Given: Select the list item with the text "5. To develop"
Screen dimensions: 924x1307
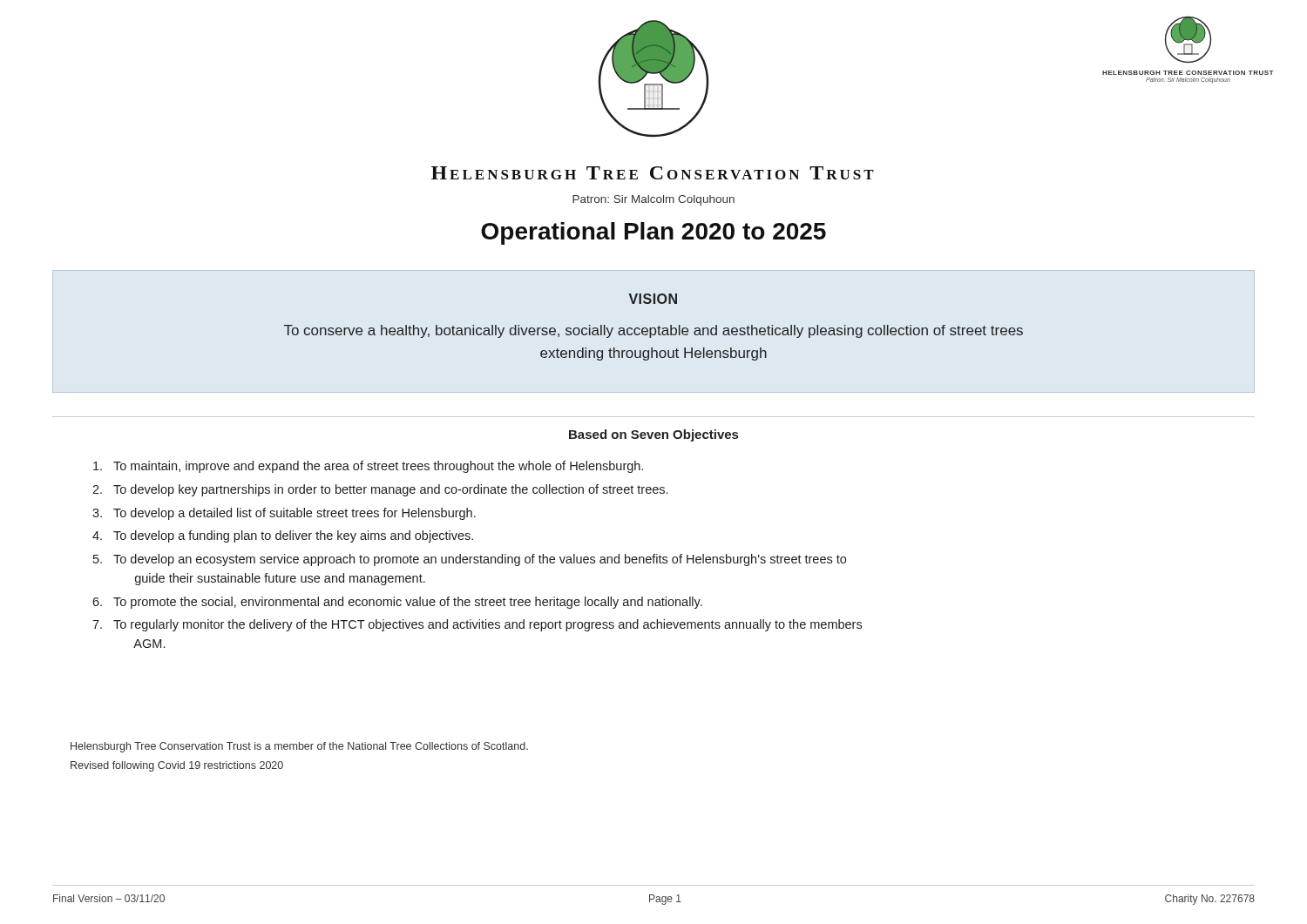Looking at the screenshot, I should [654, 569].
